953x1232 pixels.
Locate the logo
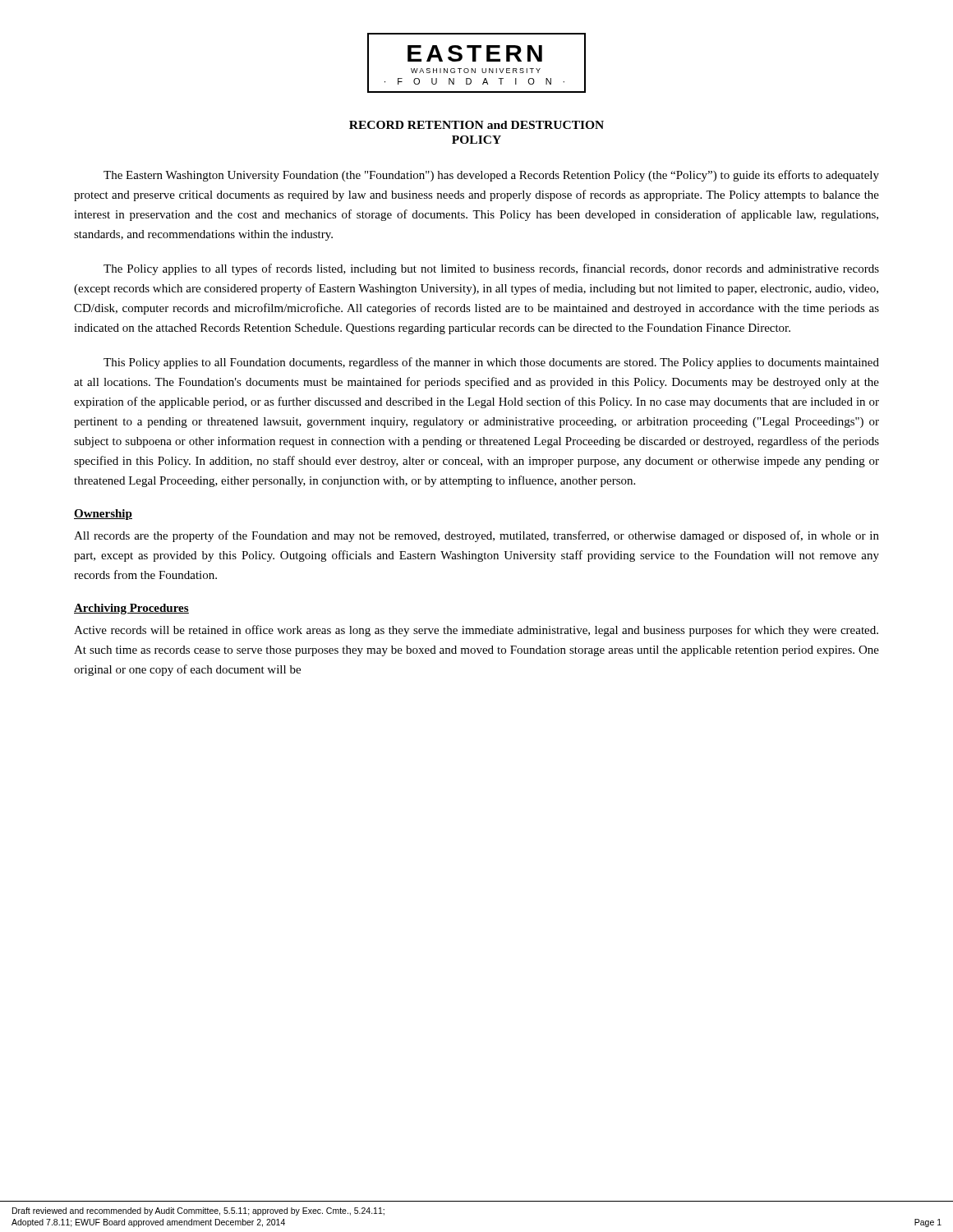[x=476, y=63]
